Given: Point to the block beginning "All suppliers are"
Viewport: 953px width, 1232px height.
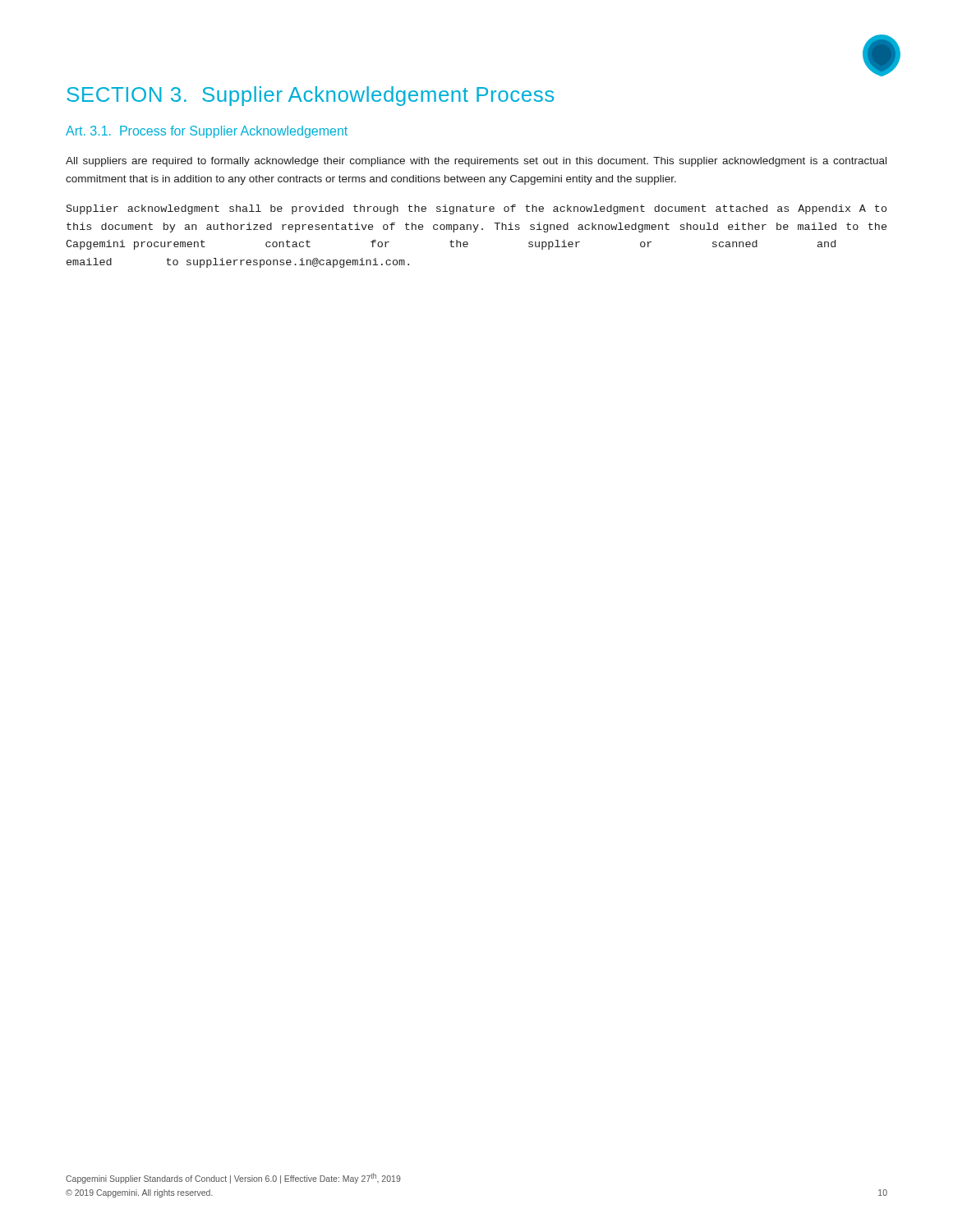Looking at the screenshot, I should coord(476,170).
